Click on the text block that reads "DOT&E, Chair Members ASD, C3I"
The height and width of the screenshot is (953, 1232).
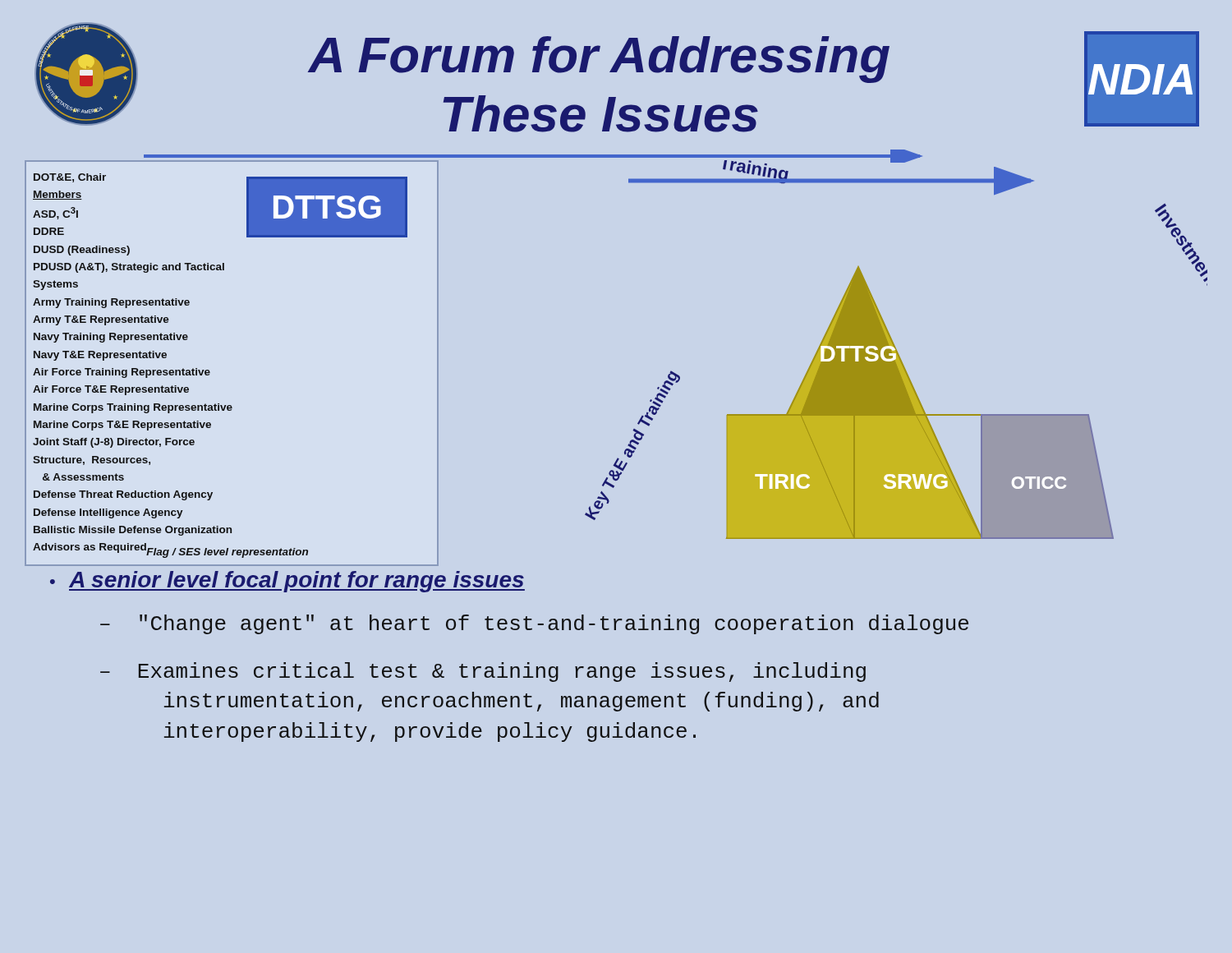pyautogui.click(x=328, y=205)
